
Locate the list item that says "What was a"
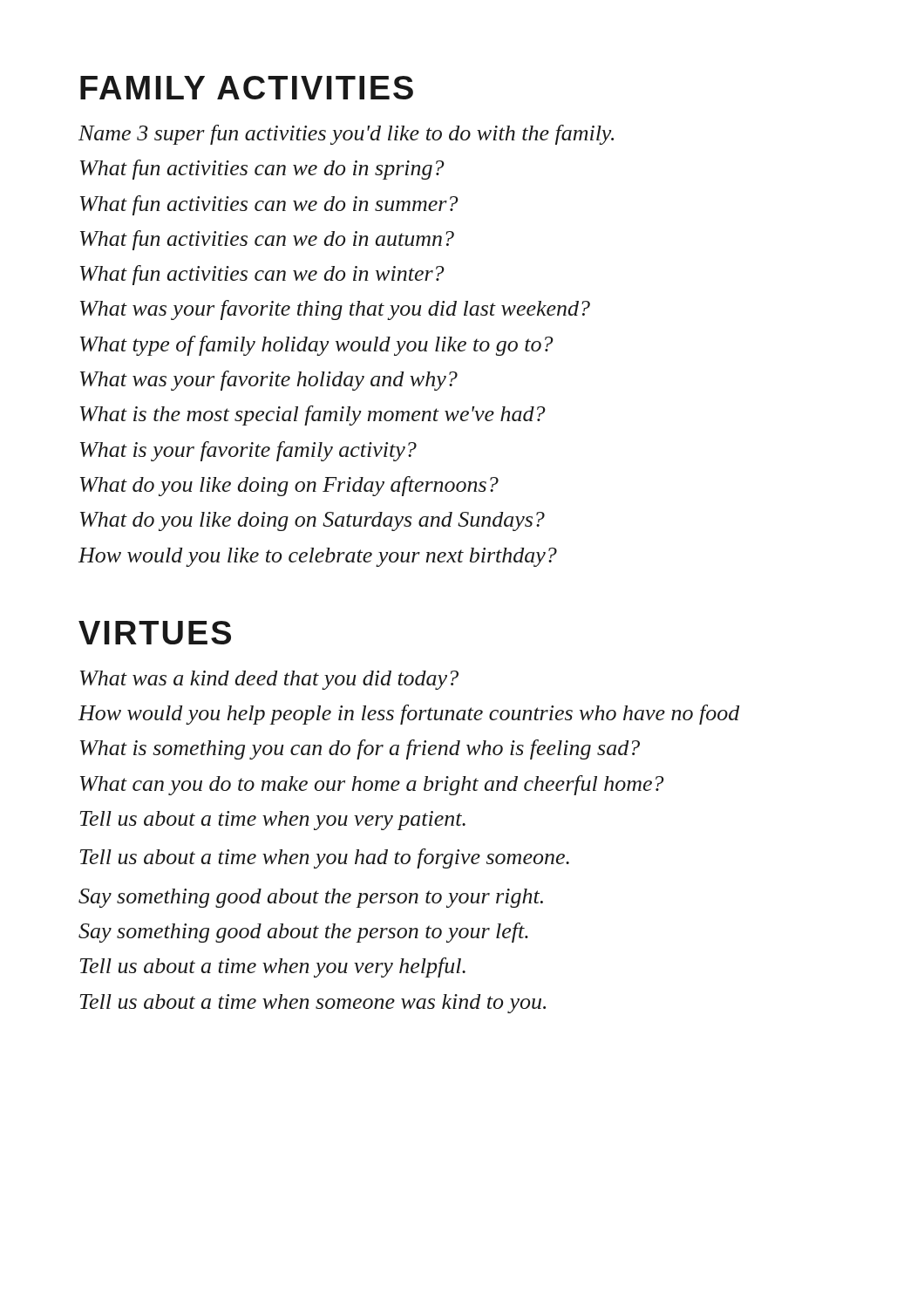pyautogui.click(x=269, y=678)
